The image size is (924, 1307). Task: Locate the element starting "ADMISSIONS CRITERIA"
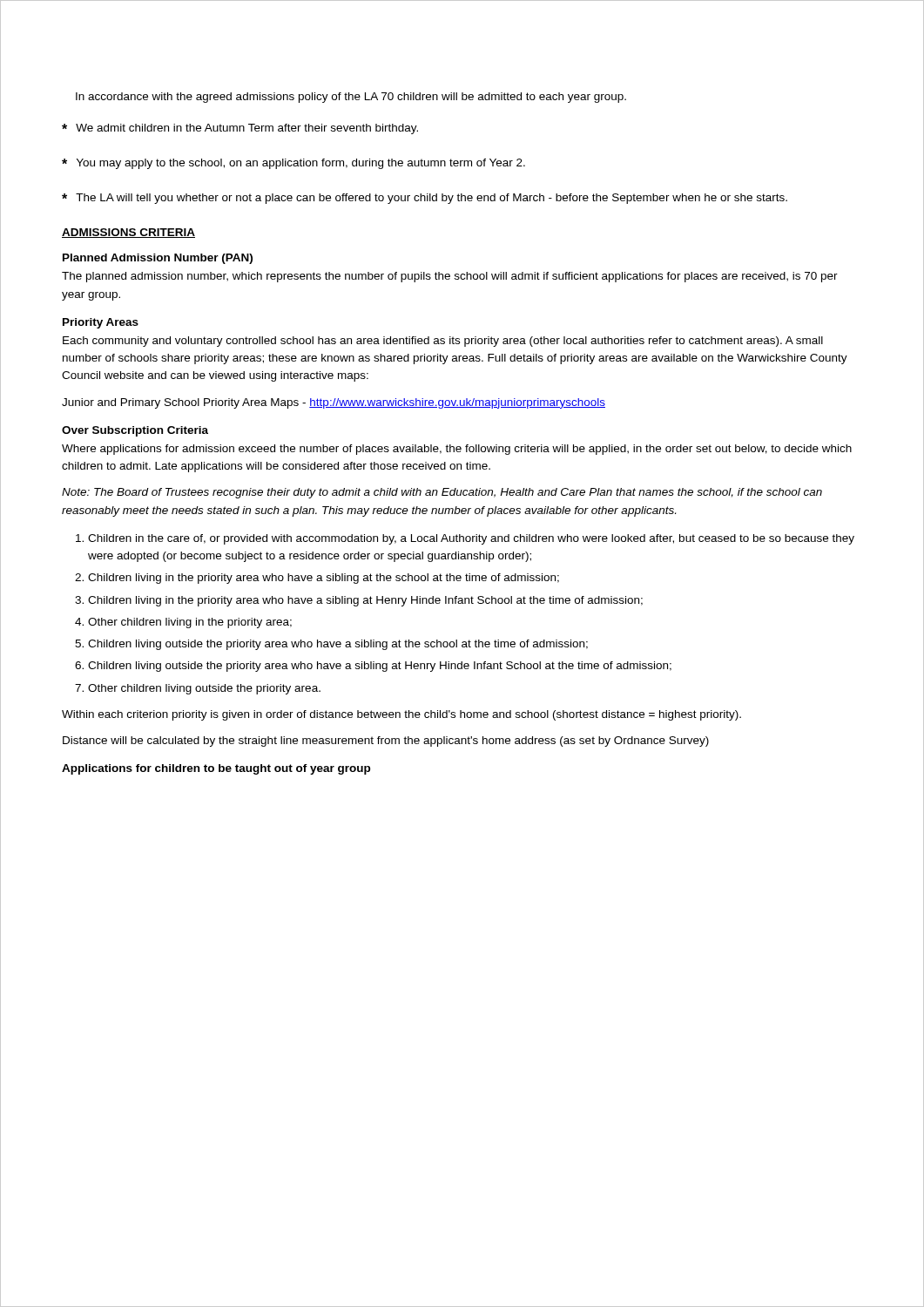coord(128,232)
